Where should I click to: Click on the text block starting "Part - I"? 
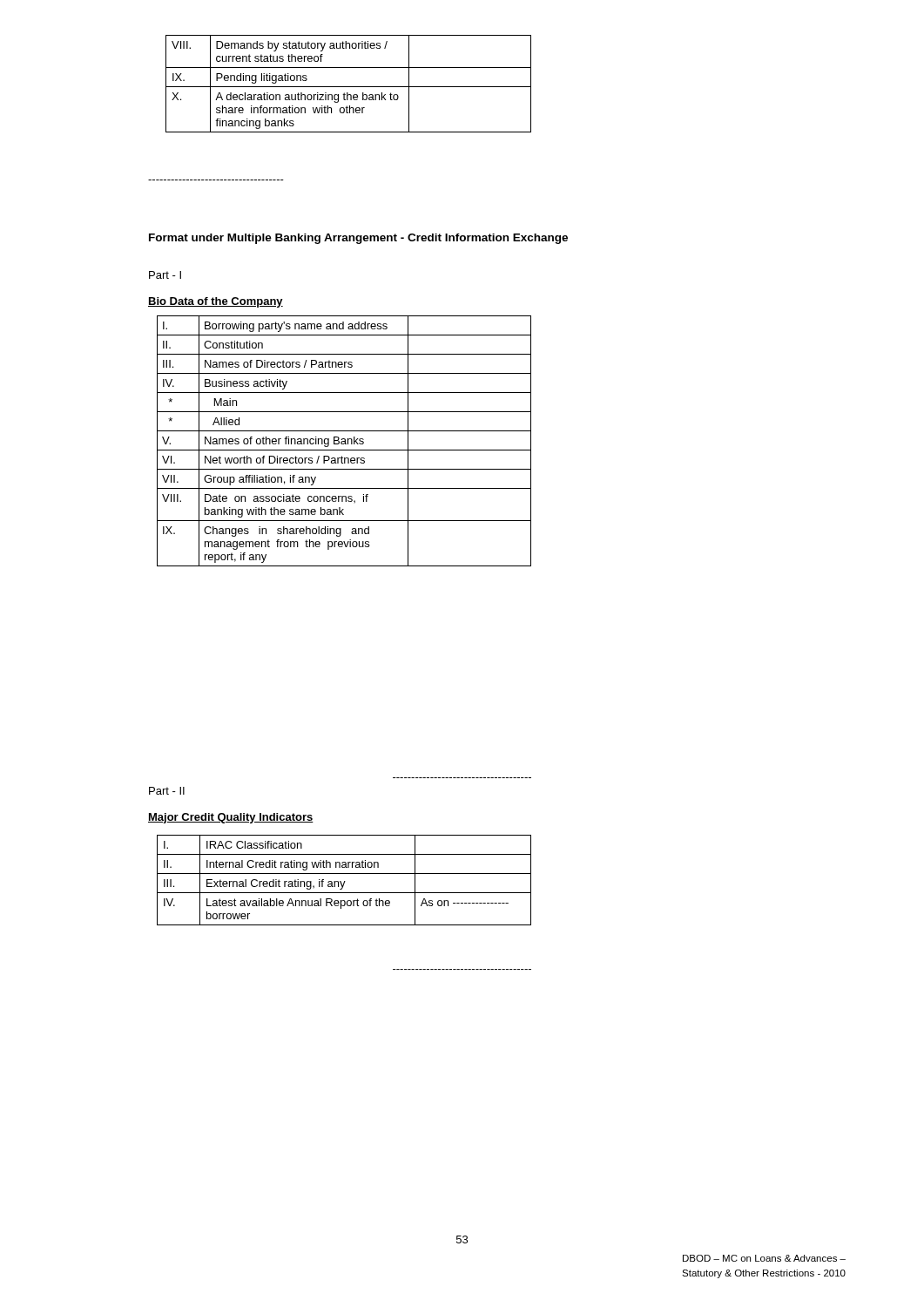165,275
